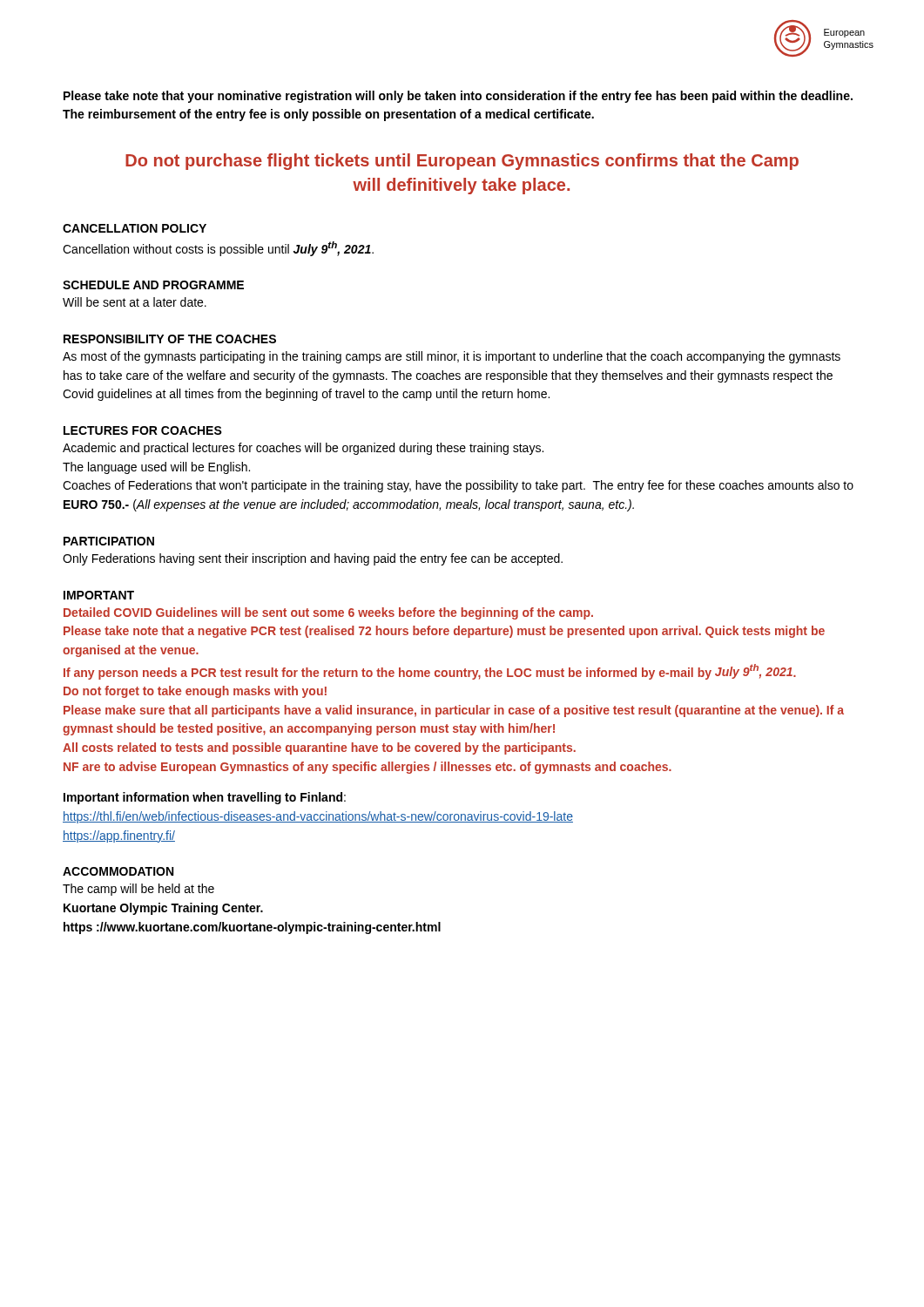924x1307 pixels.
Task: Find the block on this page that starts "Please take note"
Action: coord(458,105)
